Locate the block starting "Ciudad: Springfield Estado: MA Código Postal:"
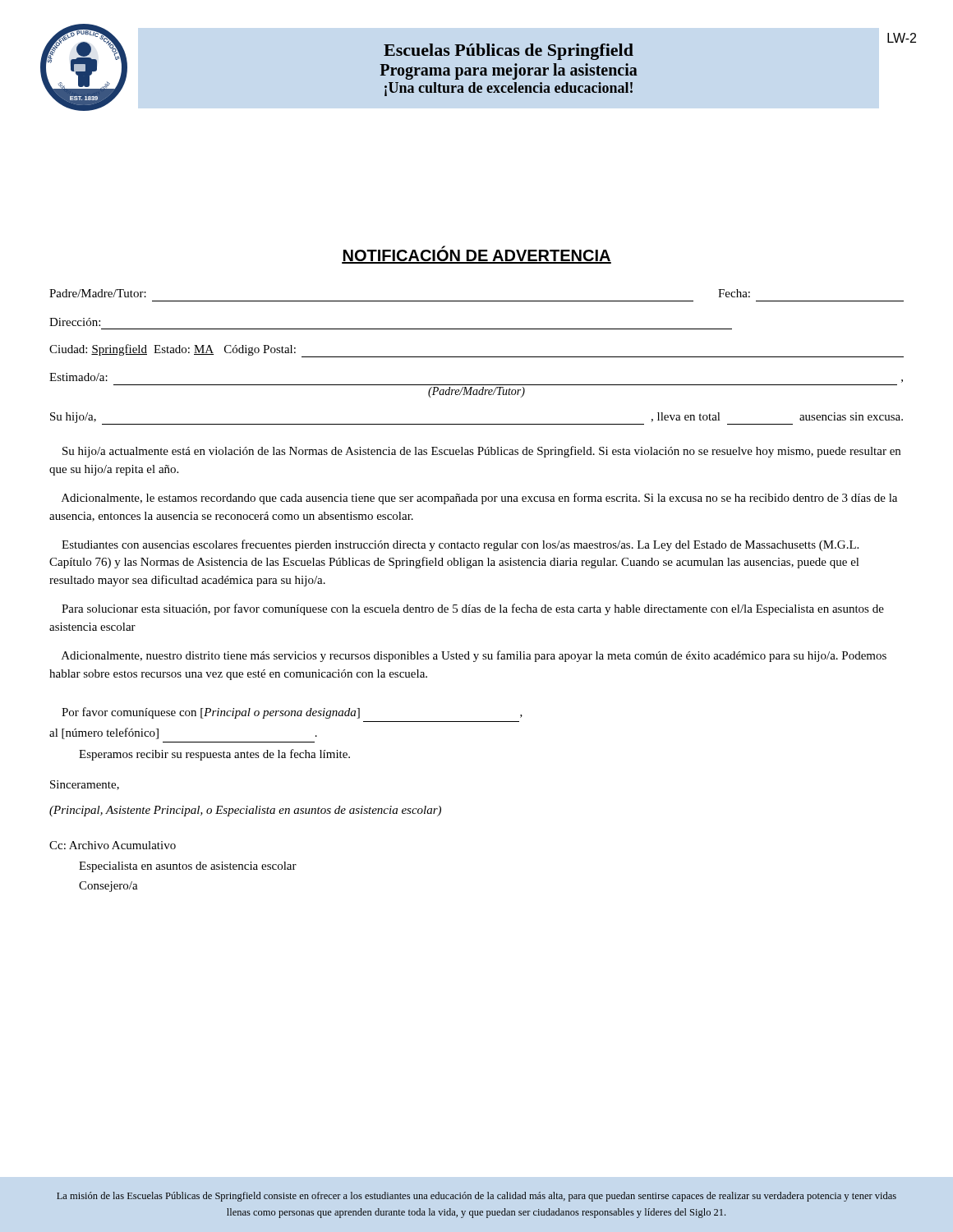This screenshot has width=953, height=1232. [x=476, y=350]
